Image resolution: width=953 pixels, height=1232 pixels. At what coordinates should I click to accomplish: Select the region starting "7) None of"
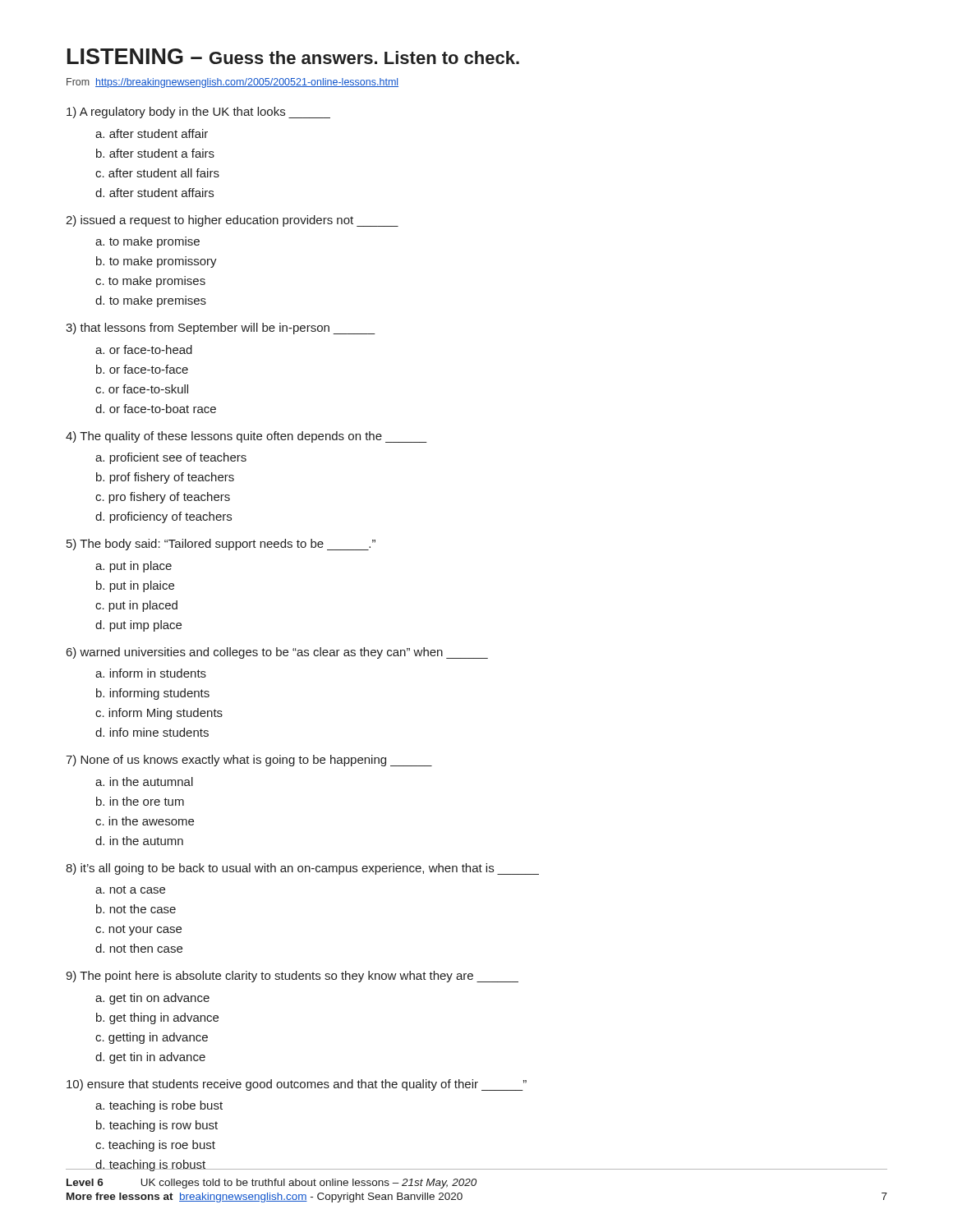(249, 761)
